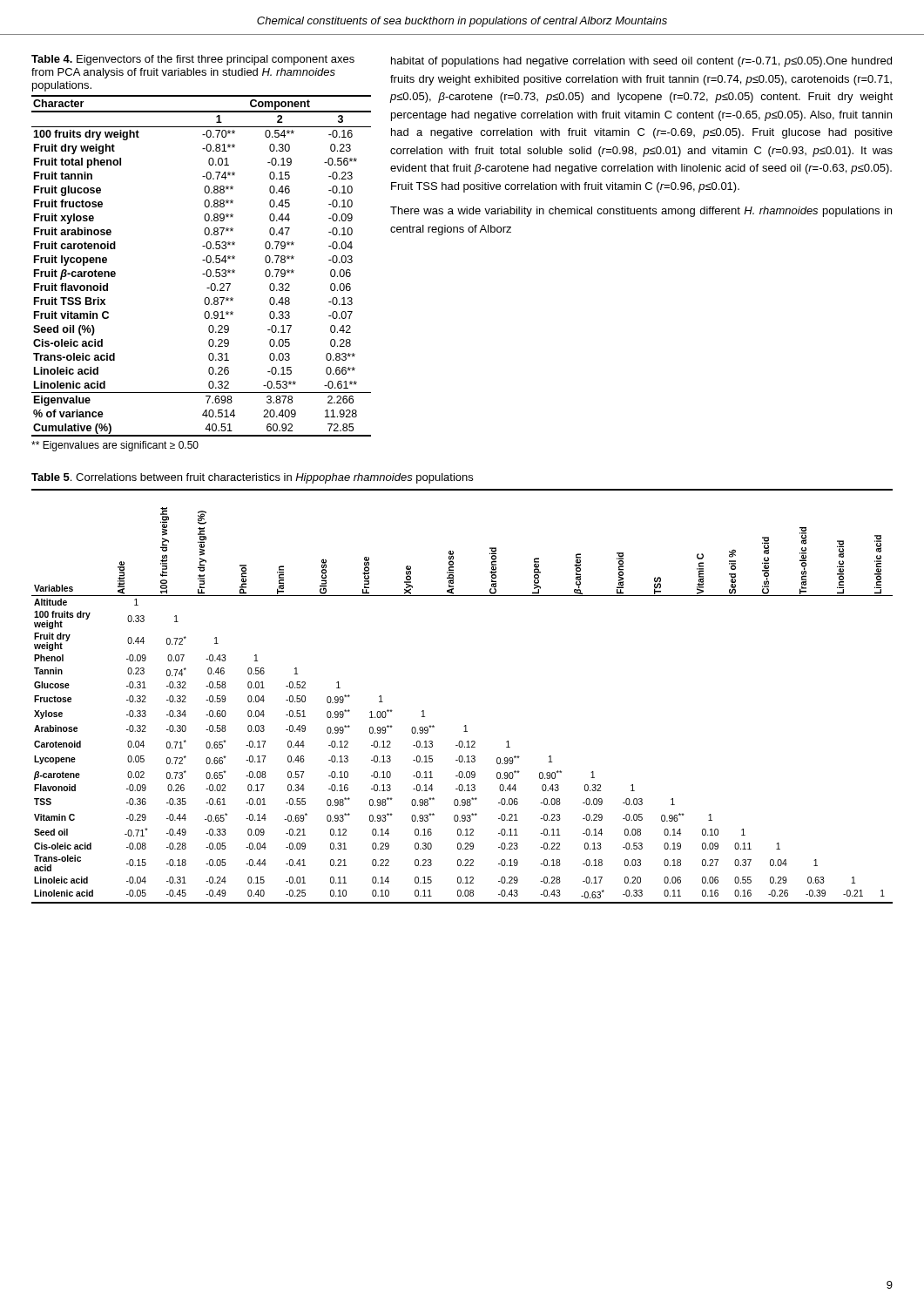Click on the table containing "Linolenic acid"

pyautogui.click(x=201, y=273)
